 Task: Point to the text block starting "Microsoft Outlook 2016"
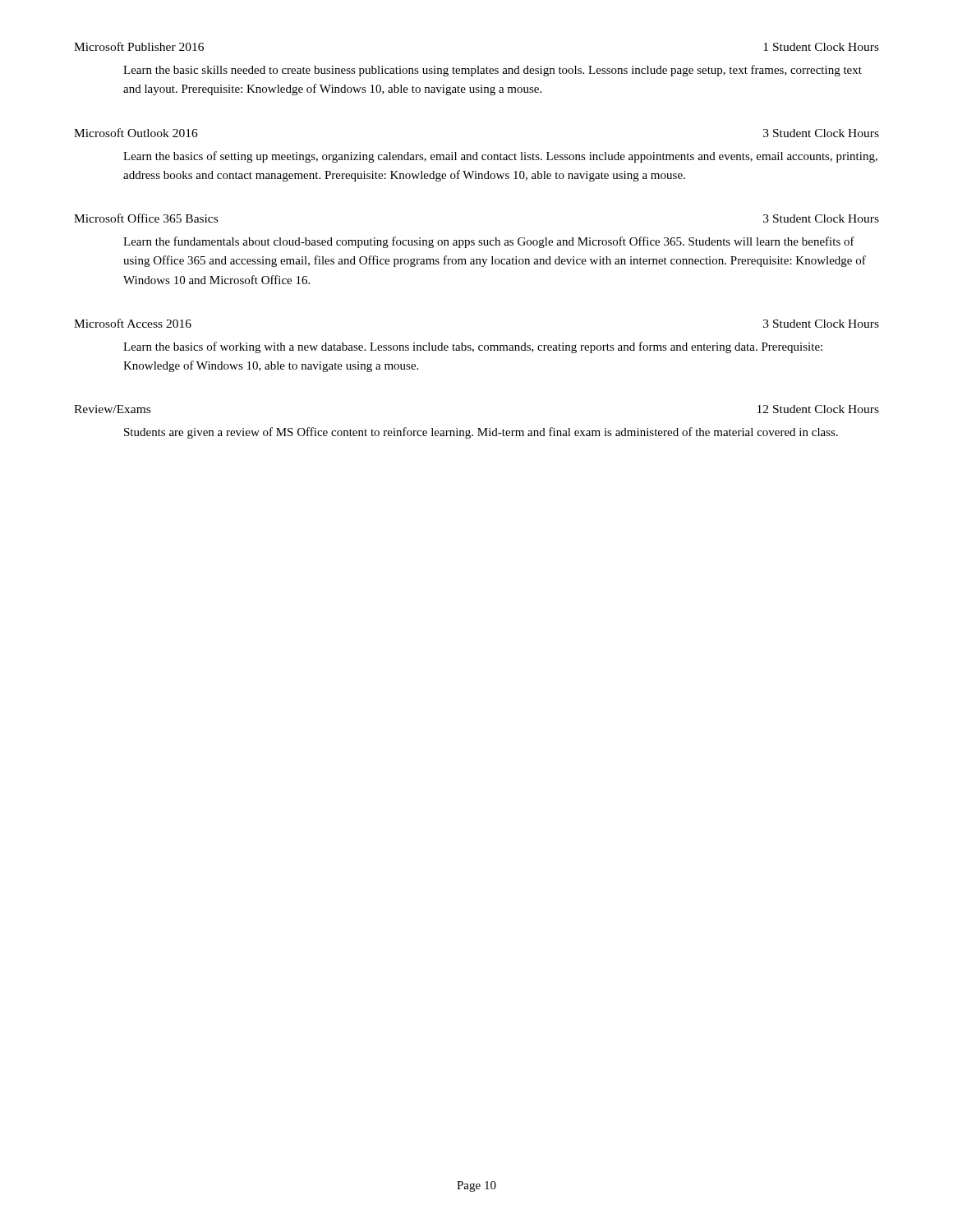tap(129, 133)
